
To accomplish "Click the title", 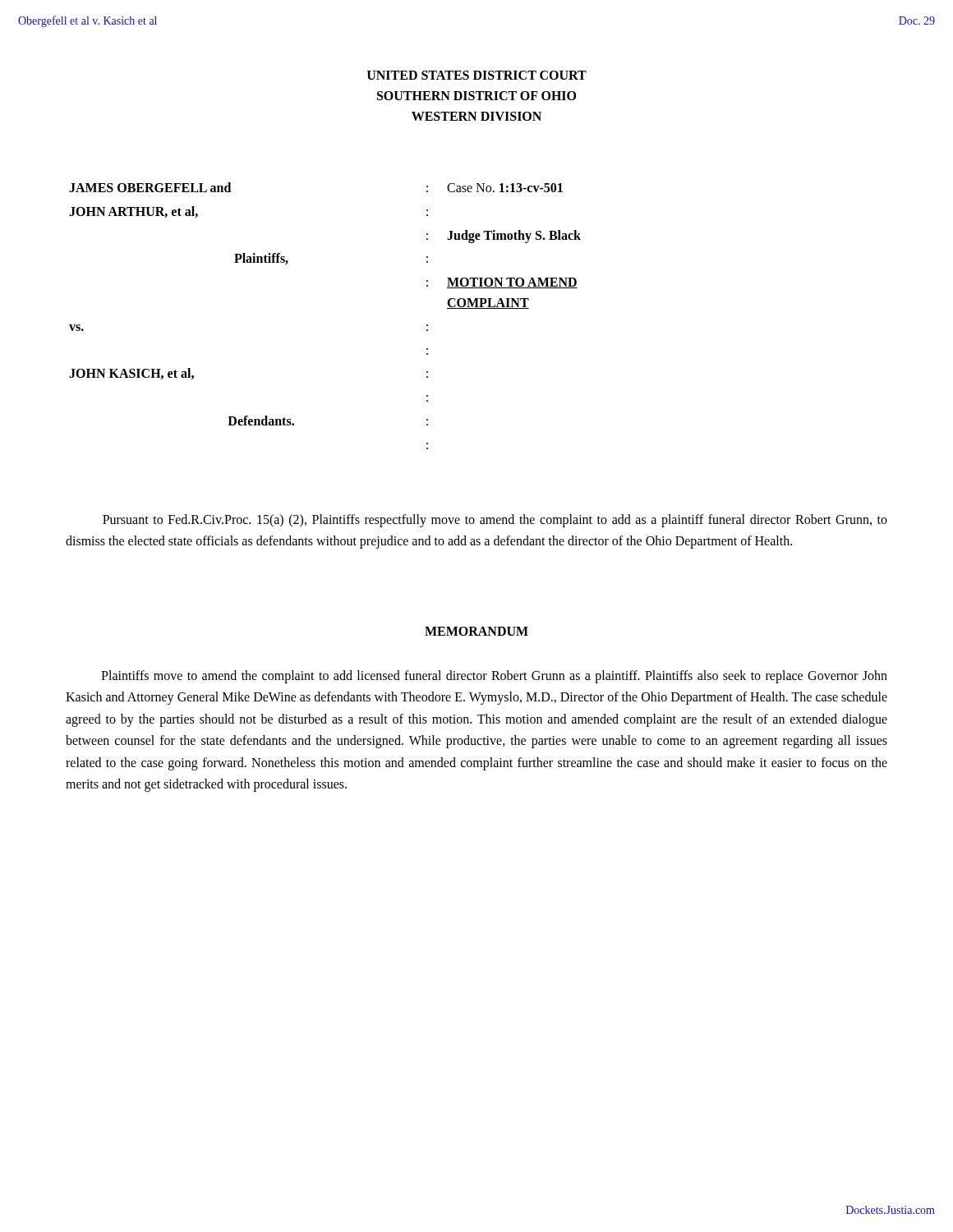I will click(476, 95).
